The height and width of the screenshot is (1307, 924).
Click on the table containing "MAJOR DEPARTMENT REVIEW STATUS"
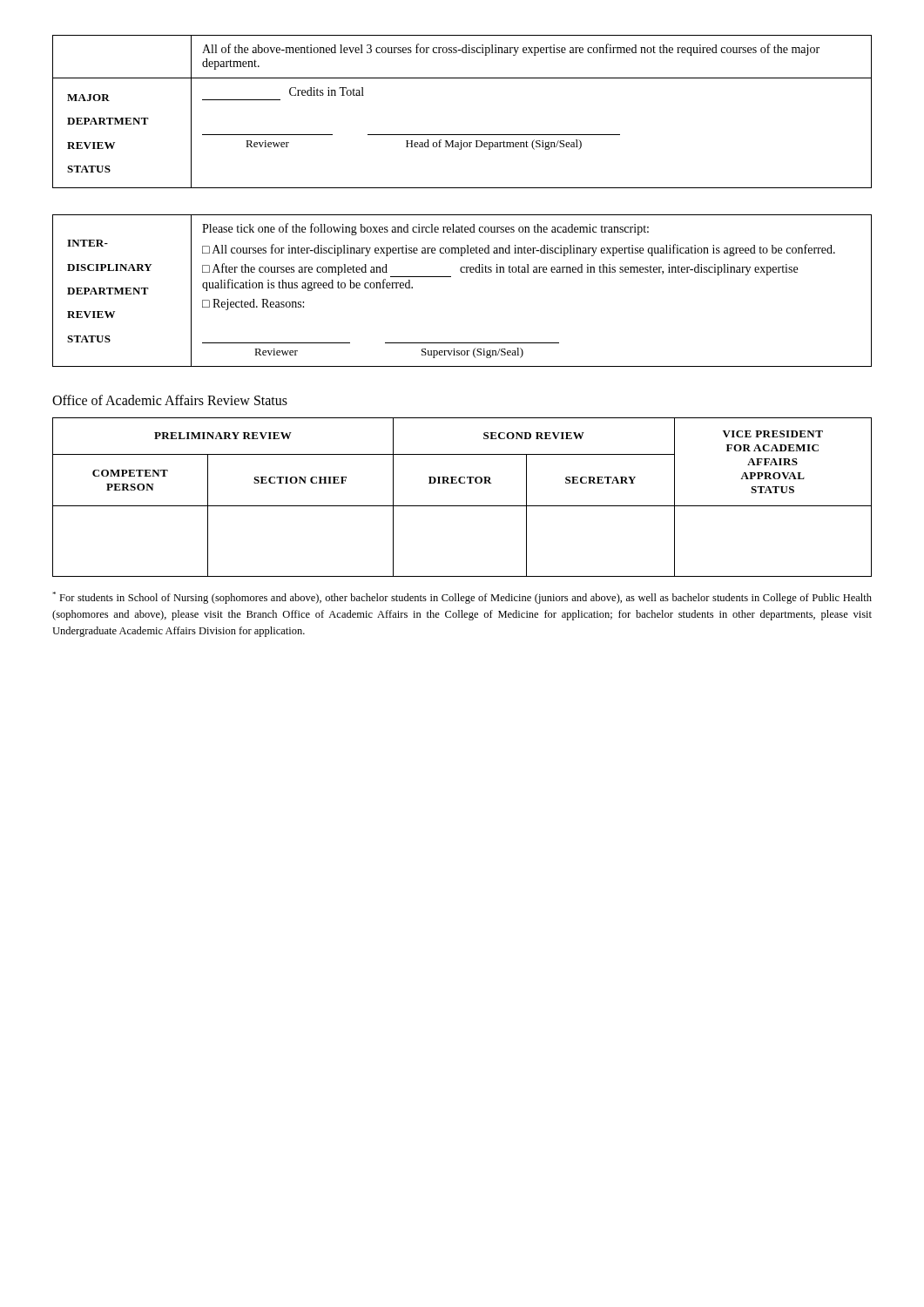tap(462, 112)
